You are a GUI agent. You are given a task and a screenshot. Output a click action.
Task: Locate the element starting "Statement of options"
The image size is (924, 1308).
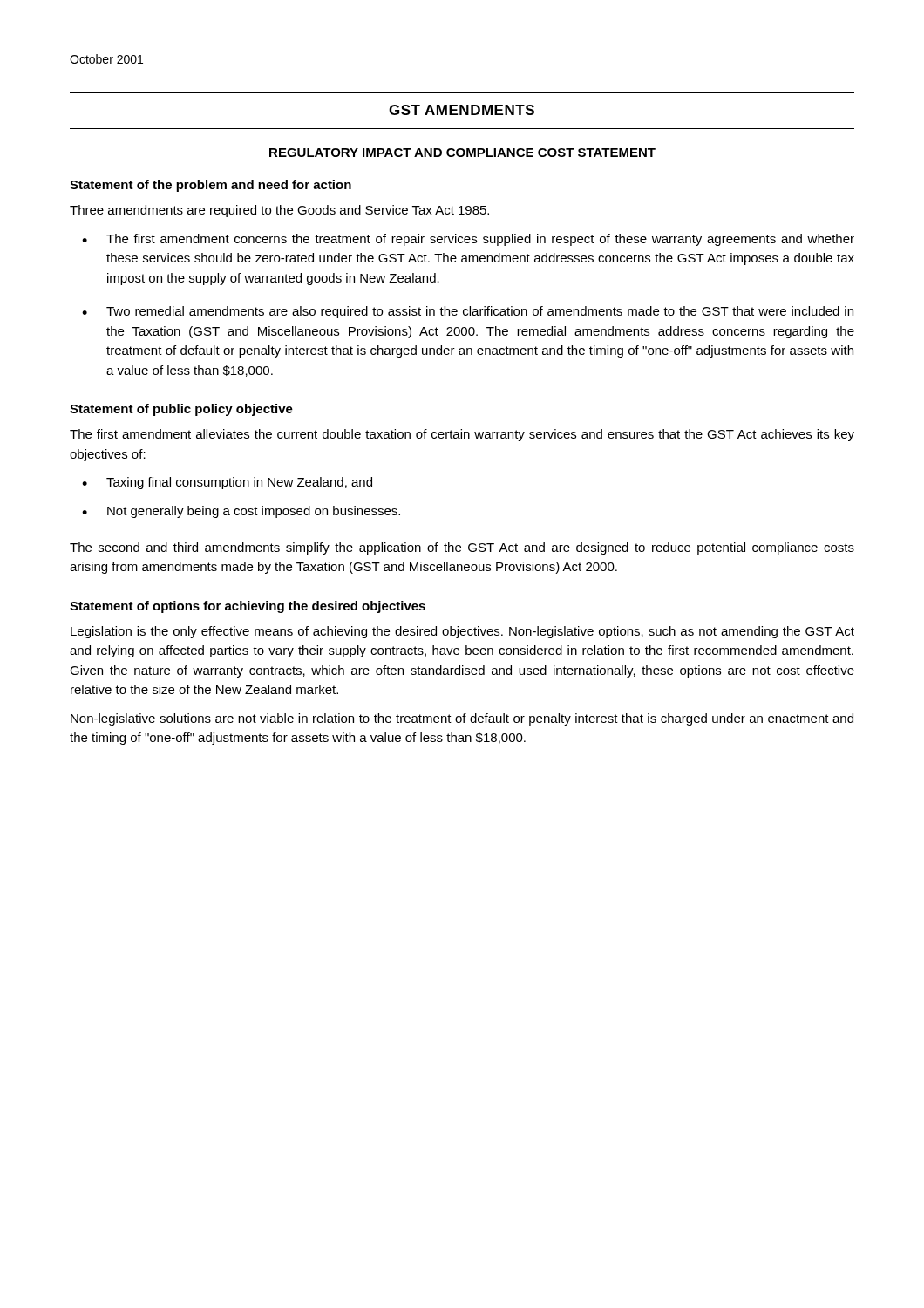[x=248, y=605]
